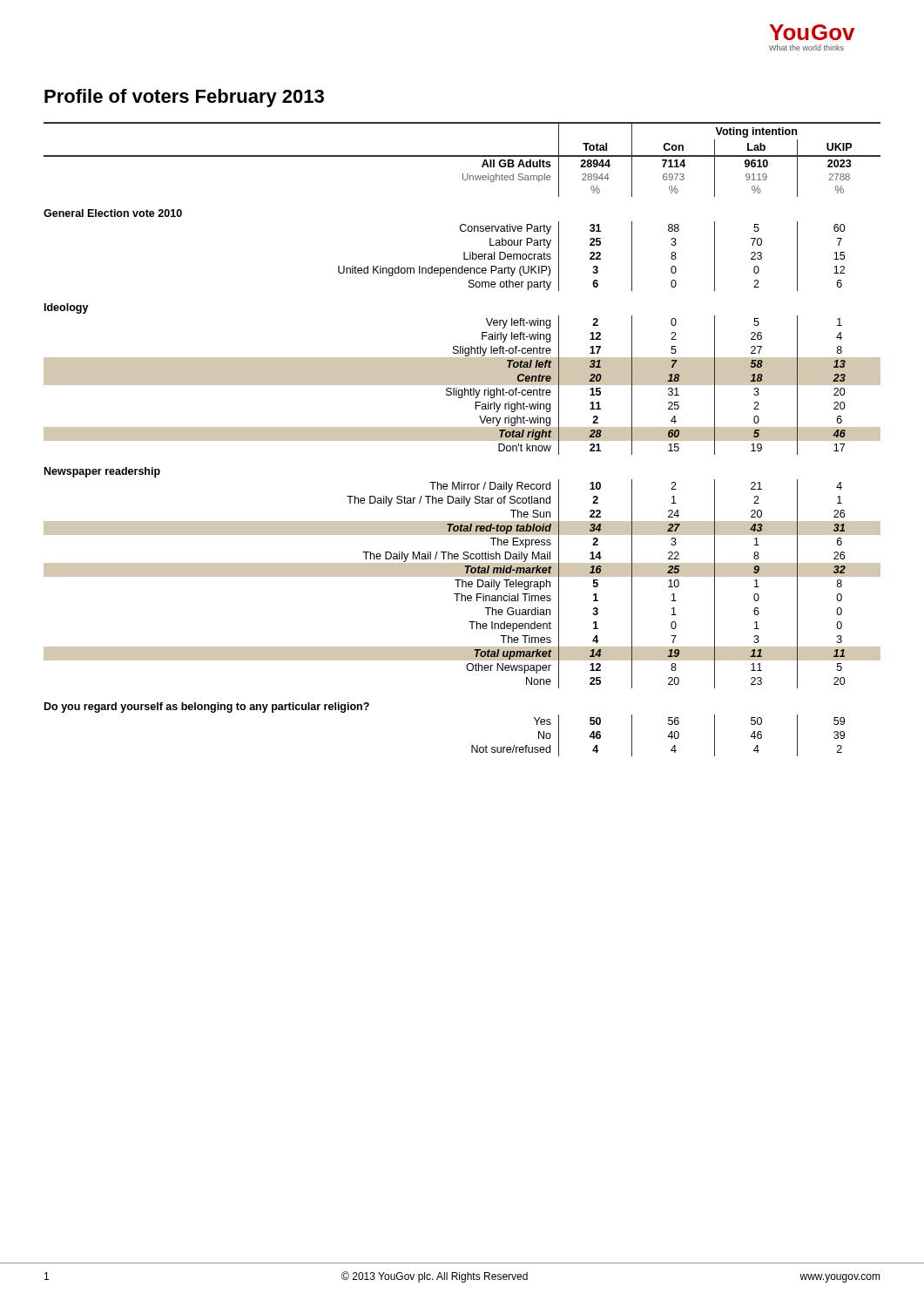Find the table that mentions "The Mirror / Daily"

pos(462,439)
